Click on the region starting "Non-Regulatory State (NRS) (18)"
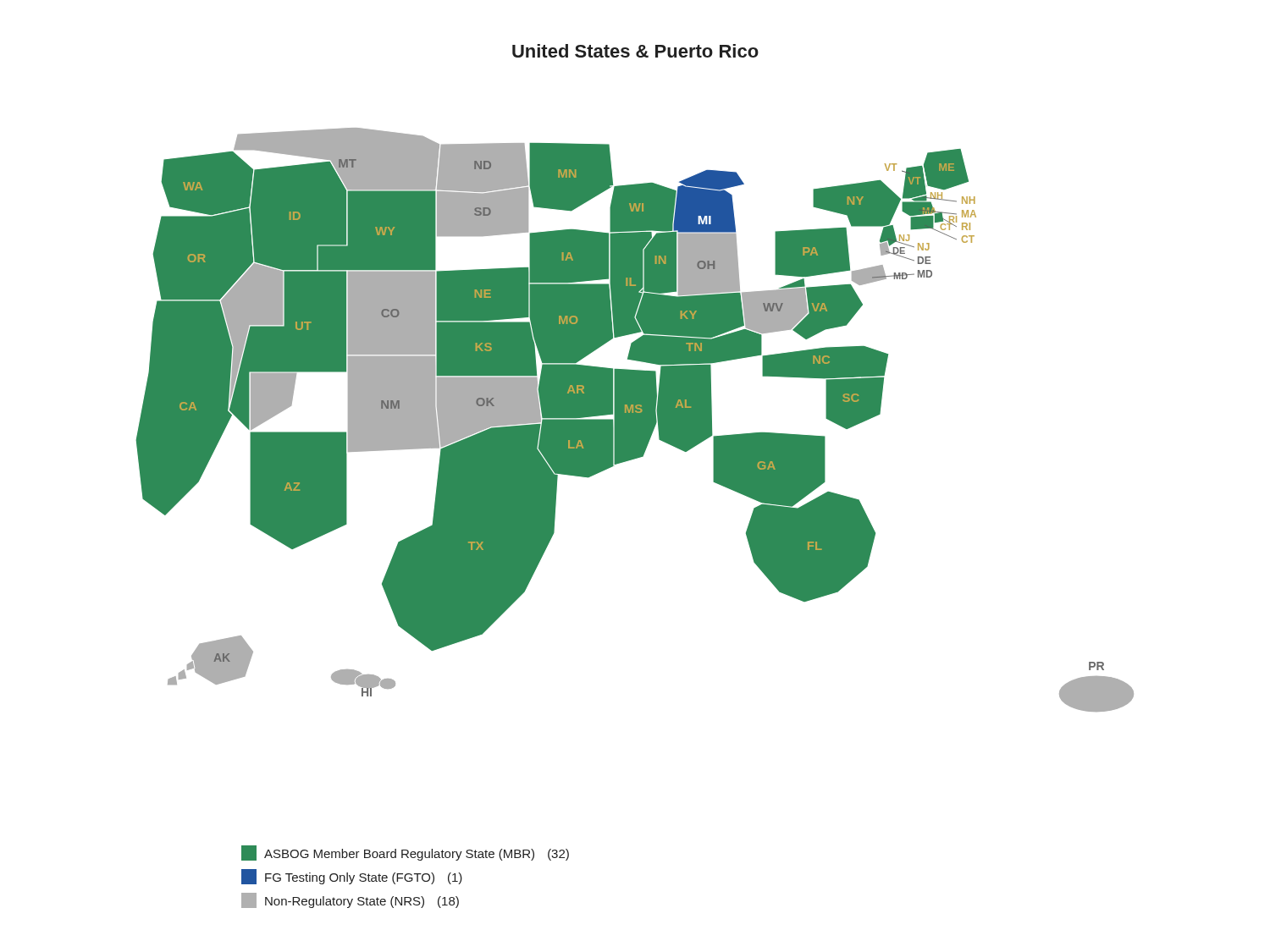Image resolution: width=1270 pixels, height=952 pixels. (350, 900)
